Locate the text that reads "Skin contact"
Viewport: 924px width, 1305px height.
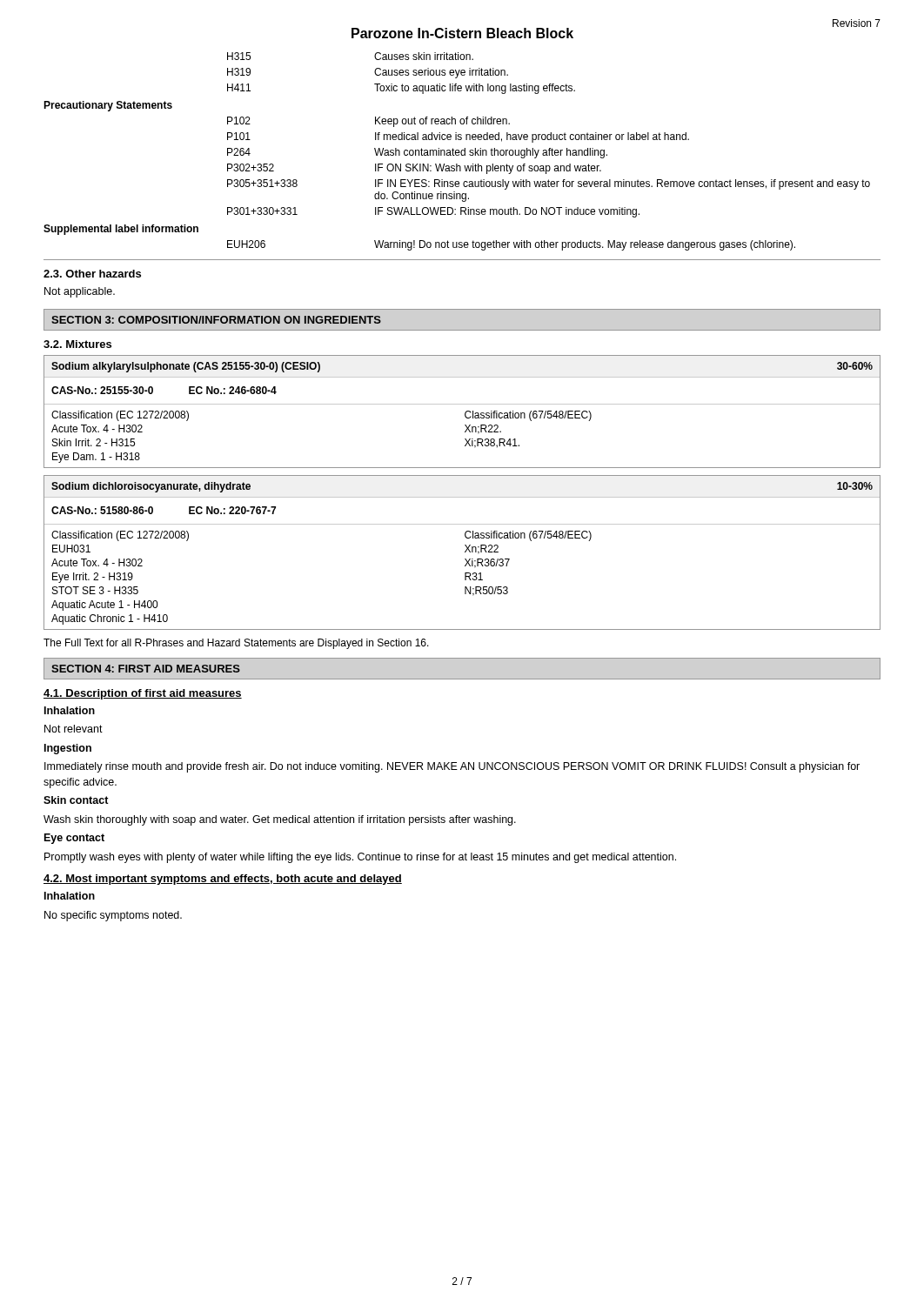[x=76, y=800]
